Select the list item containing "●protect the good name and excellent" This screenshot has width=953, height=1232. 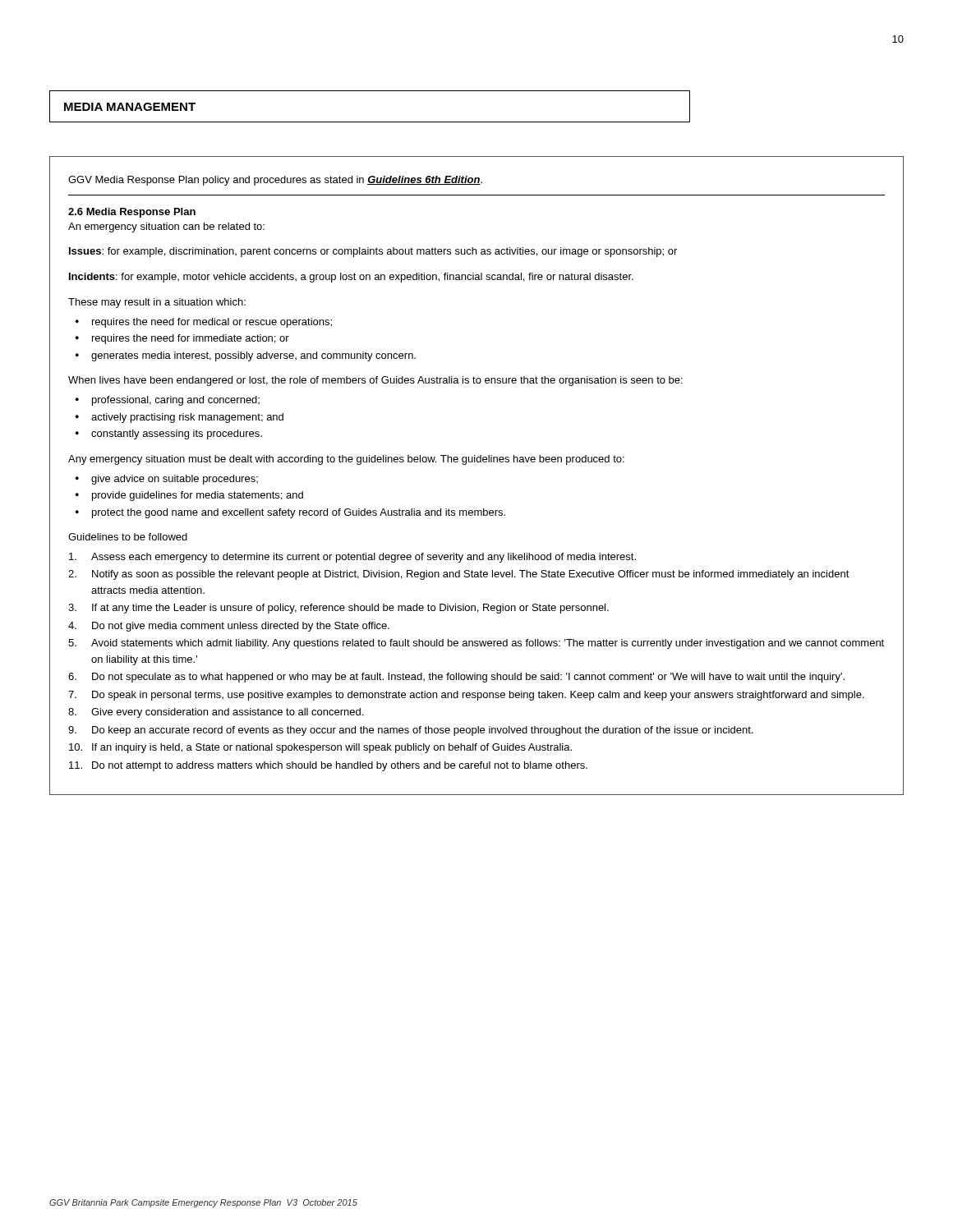click(290, 512)
